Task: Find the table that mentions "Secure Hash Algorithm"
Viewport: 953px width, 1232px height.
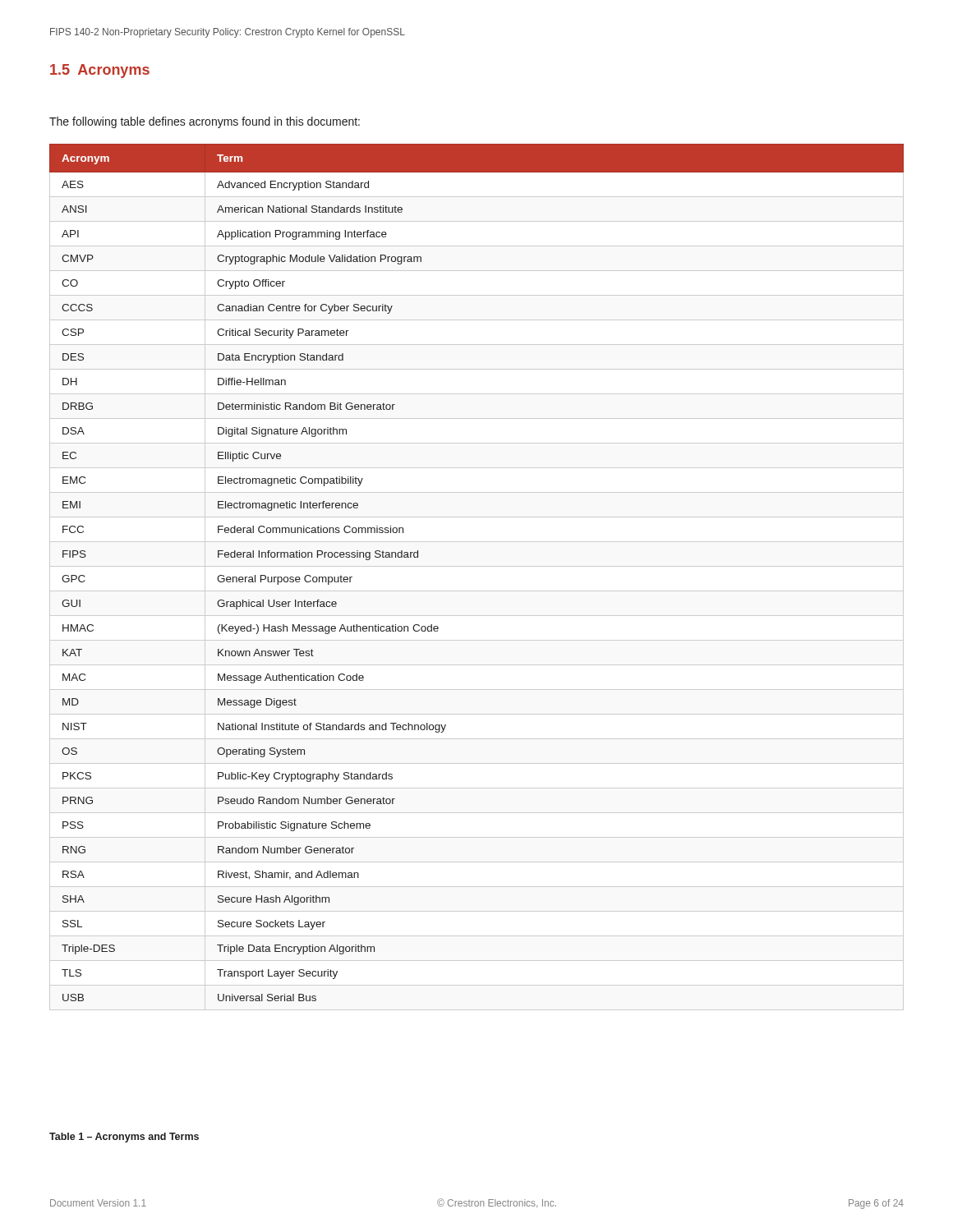Action: pyautogui.click(x=476, y=577)
